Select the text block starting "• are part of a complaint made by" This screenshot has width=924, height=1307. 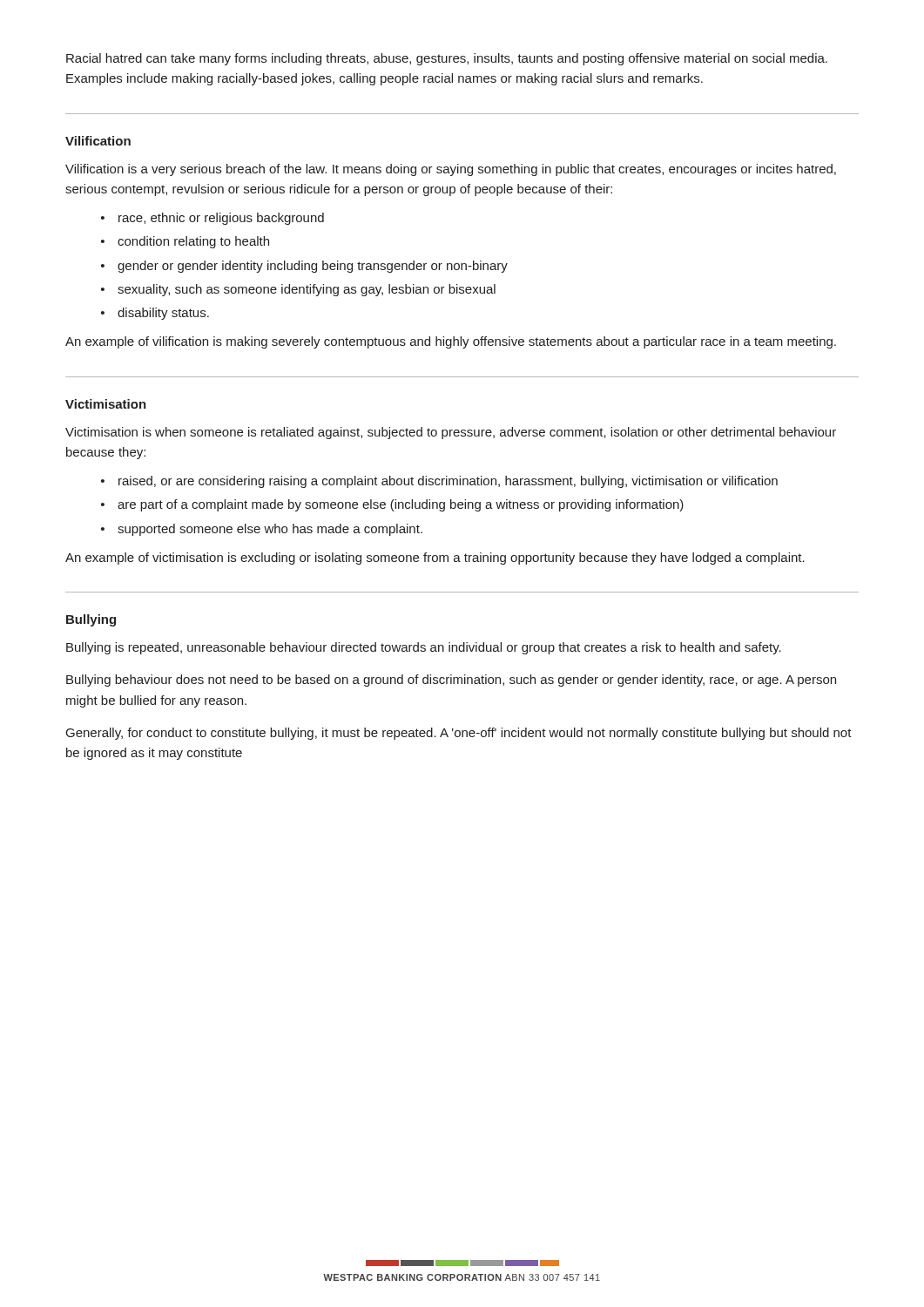tap(476, 504)
